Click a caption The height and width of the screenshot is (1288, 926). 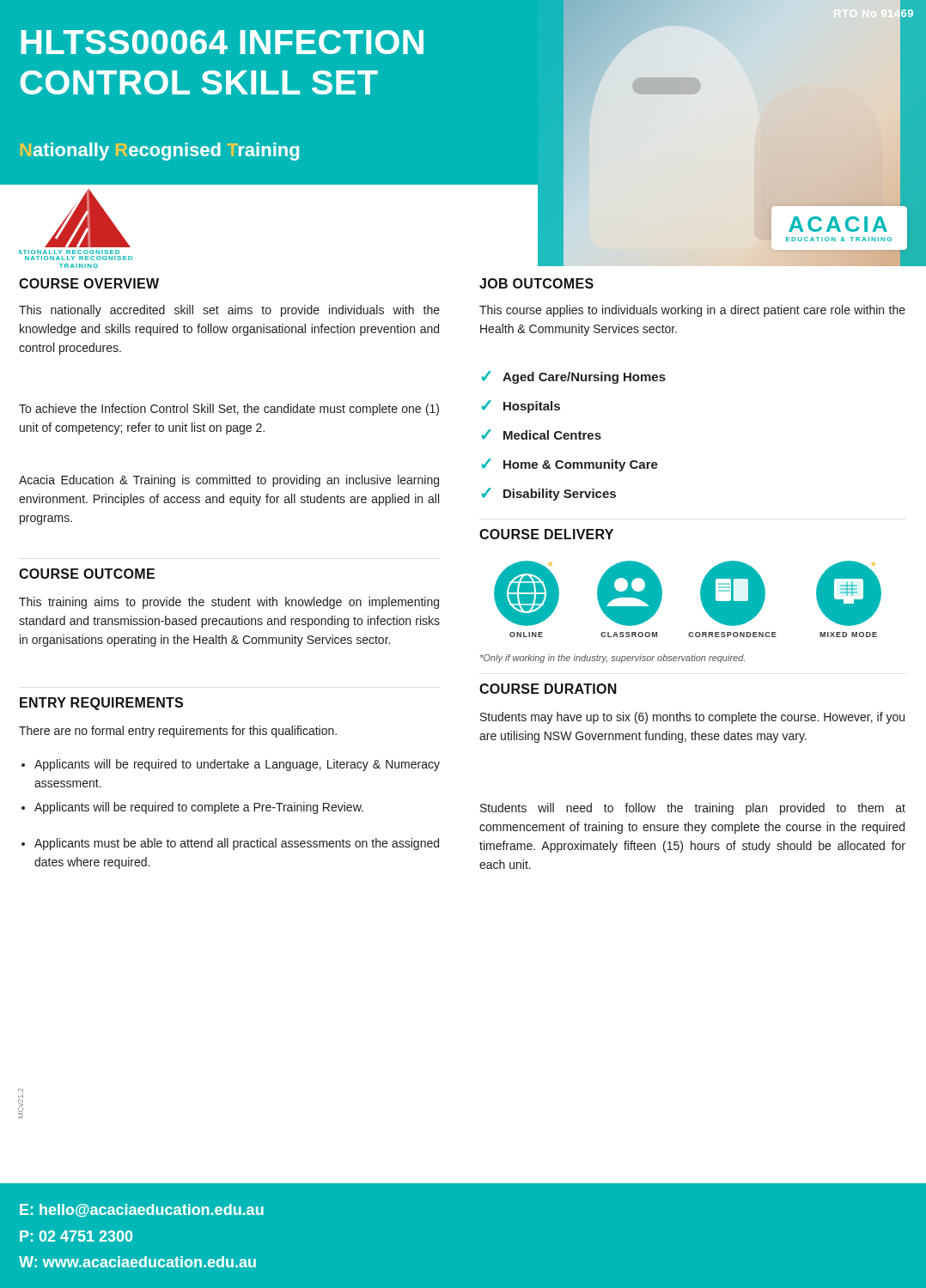pyautogui.click(x=692, y=658)
